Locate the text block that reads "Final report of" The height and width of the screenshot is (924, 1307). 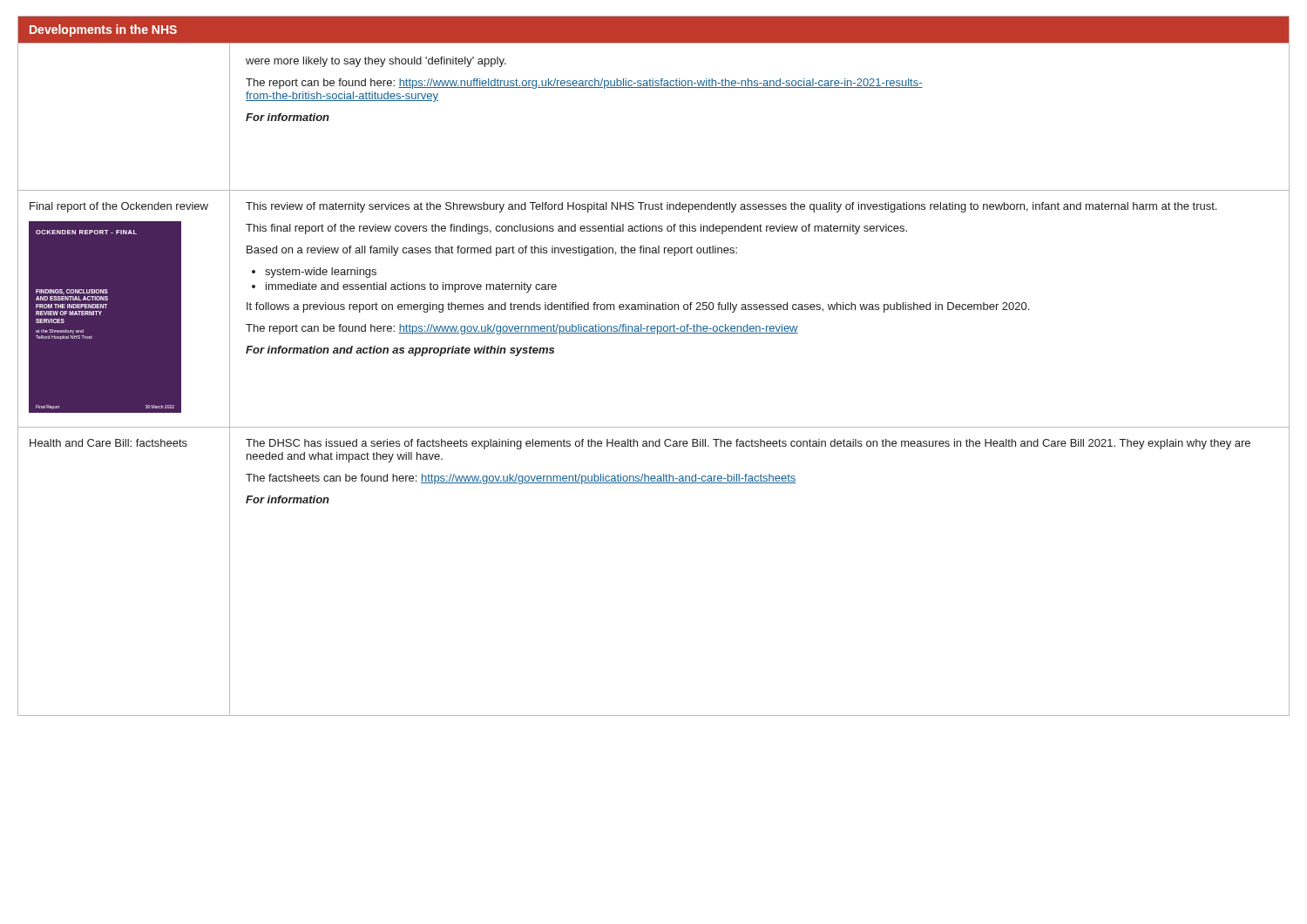coord(118,206)
